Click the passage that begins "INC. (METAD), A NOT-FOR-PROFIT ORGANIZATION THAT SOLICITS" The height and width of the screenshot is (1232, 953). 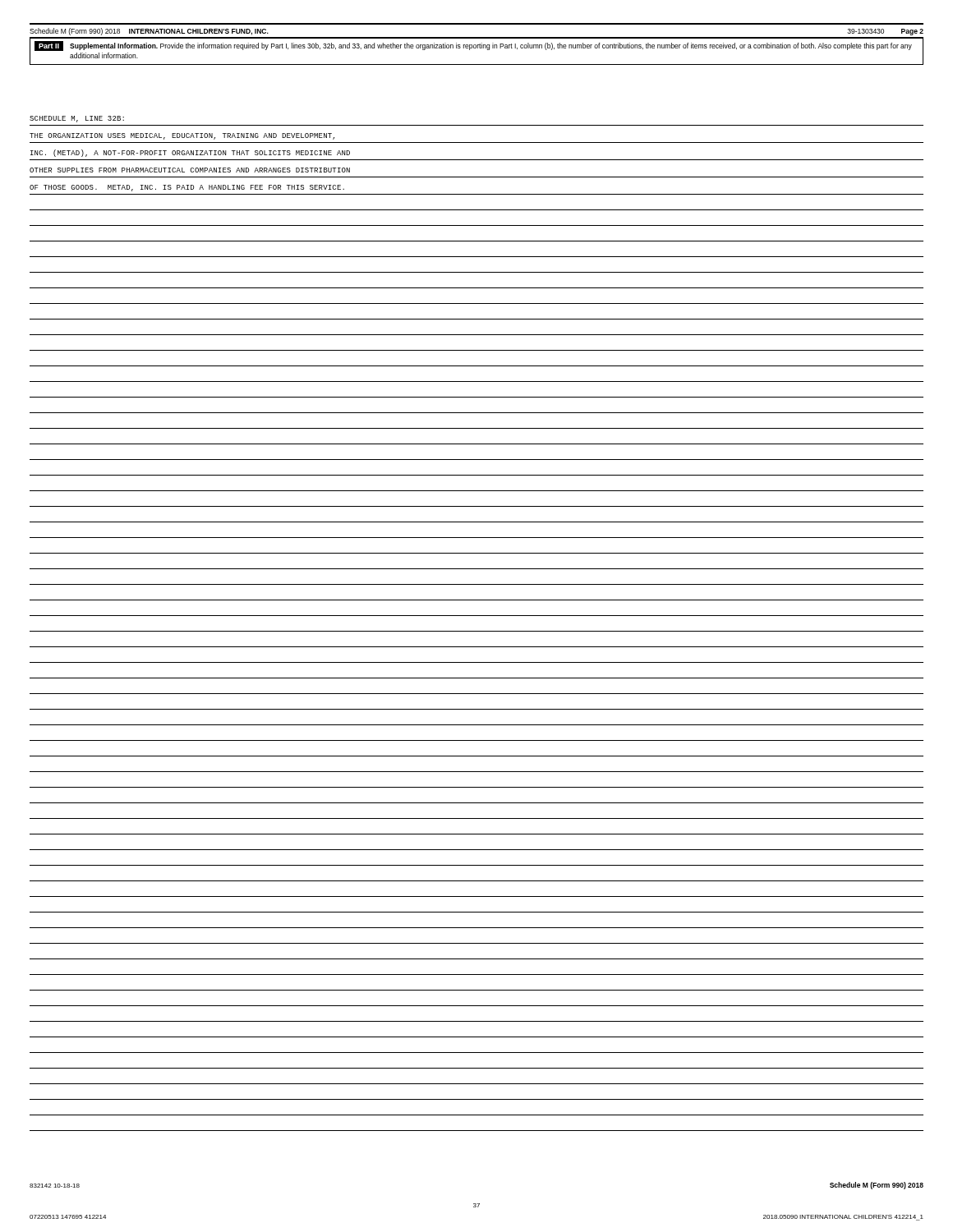click(x=190, y=154)
